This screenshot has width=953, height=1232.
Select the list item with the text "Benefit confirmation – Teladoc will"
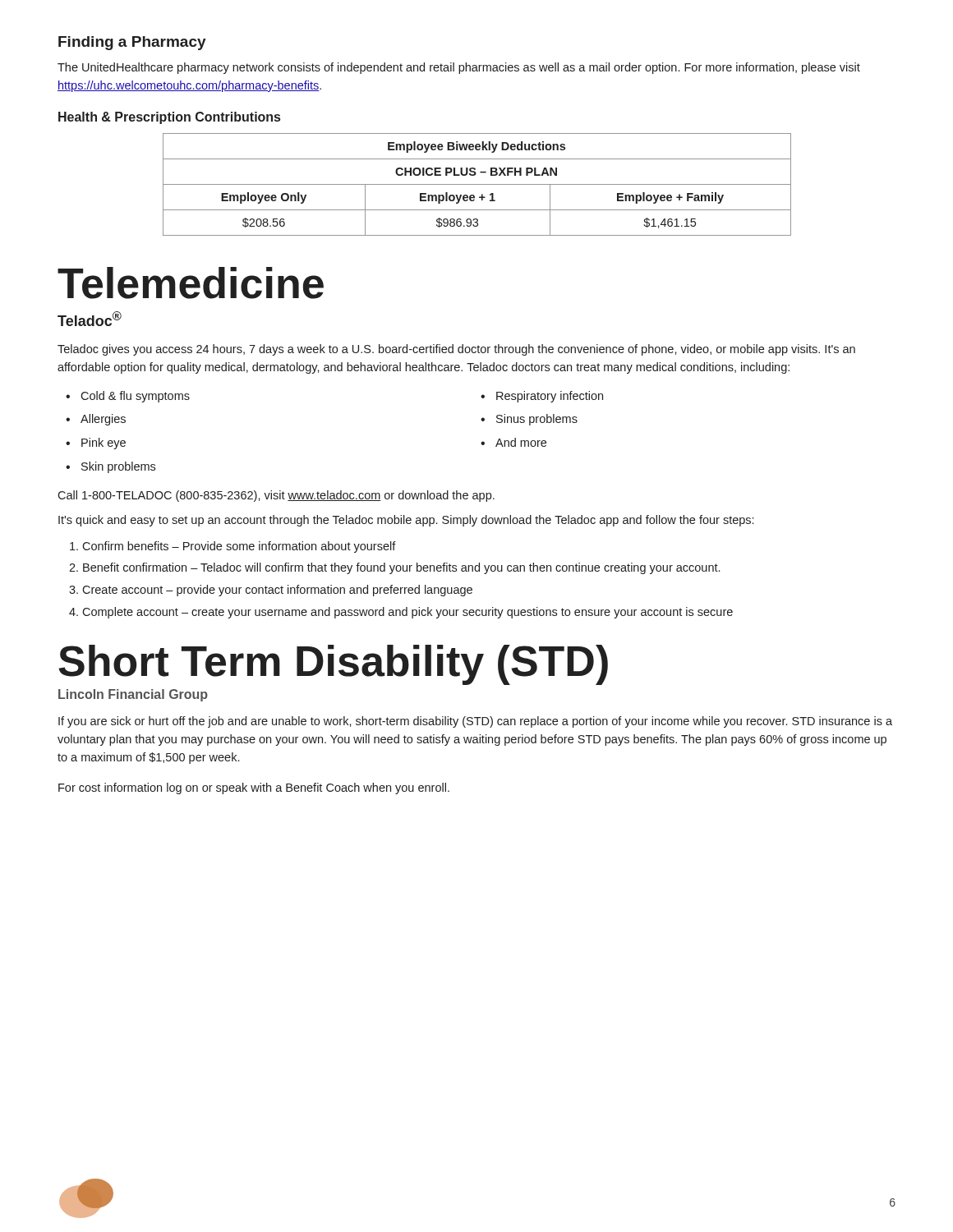pyautogui.click(x=402, y=568)
